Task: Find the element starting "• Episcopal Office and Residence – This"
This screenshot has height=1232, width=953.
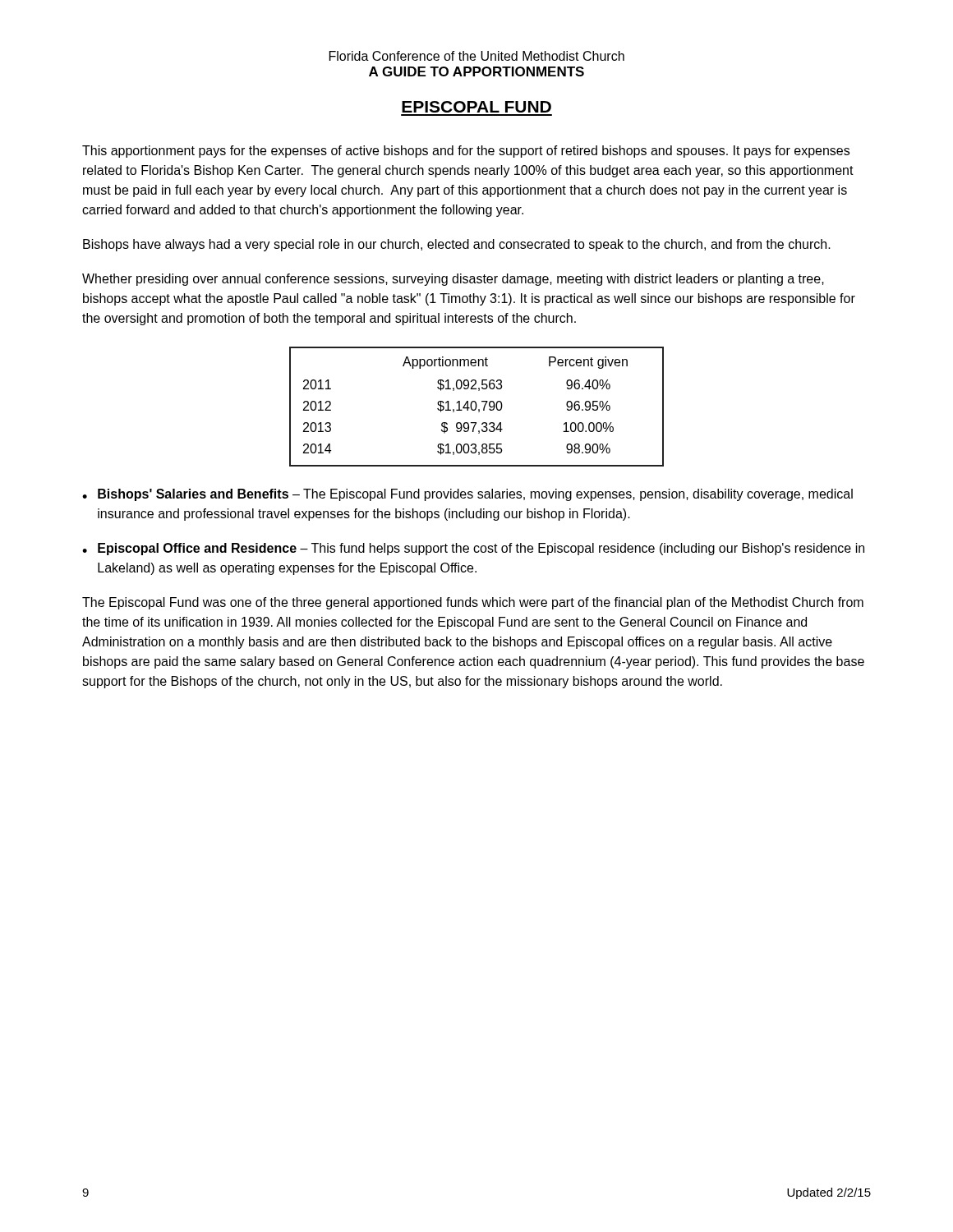Action: [476, 558]
